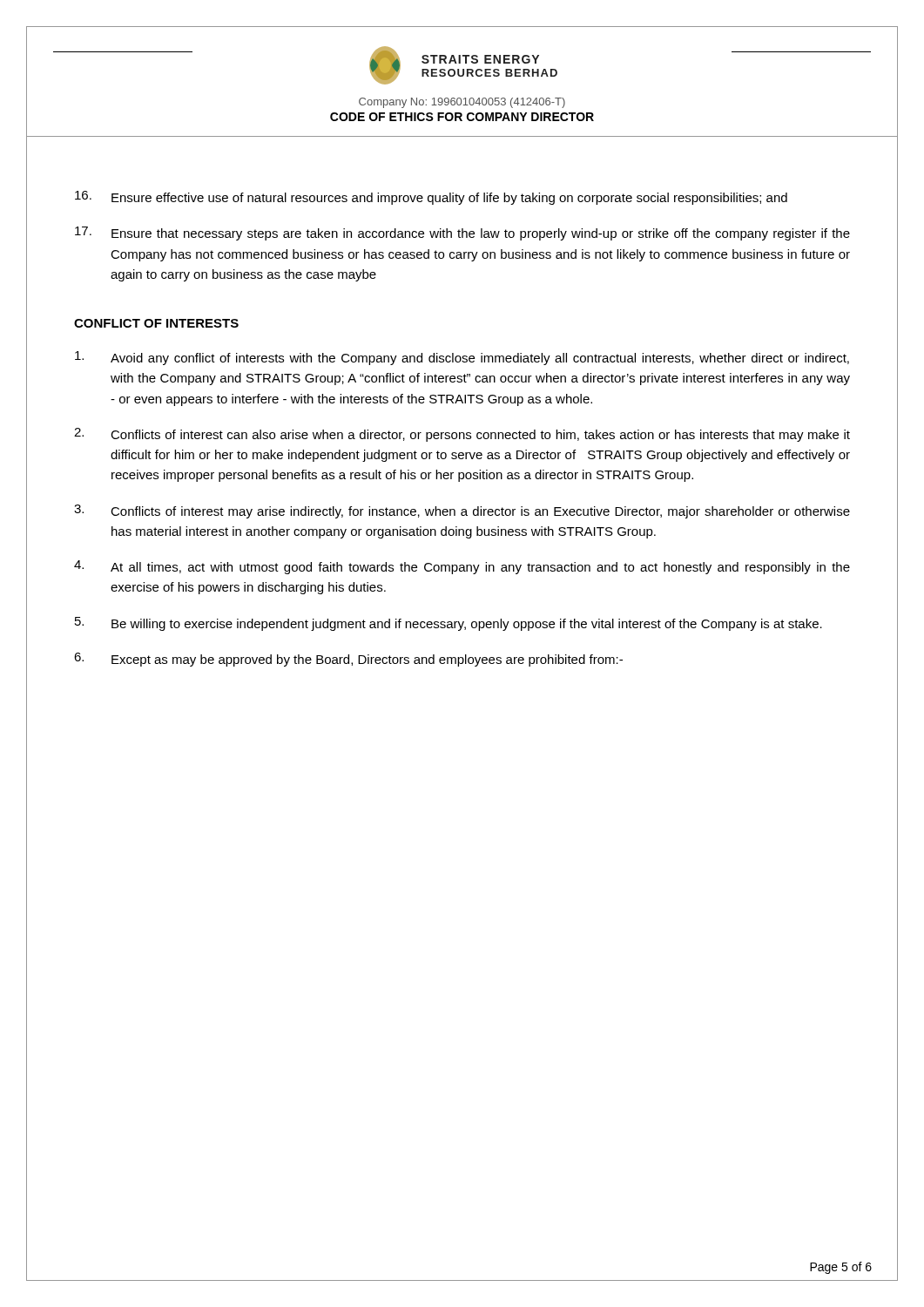Image resolution: width=924 pixels, height=1307 pixels.
Task: Locate the list item with the text "3. Conflicts of"
Action: [462, 521]
